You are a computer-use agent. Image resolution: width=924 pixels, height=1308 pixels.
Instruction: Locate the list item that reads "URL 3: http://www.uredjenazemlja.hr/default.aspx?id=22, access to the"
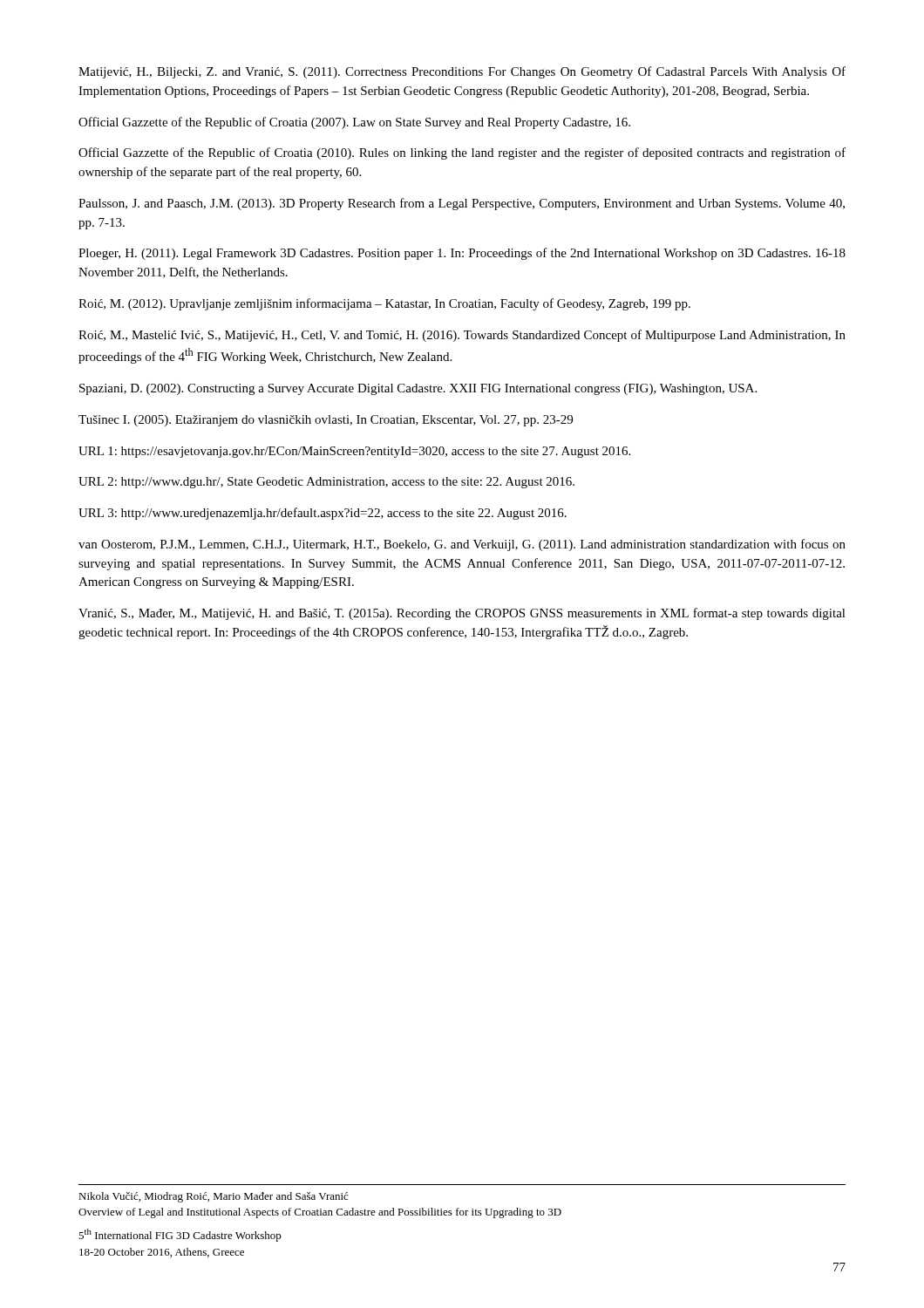(x=323, y=513)
